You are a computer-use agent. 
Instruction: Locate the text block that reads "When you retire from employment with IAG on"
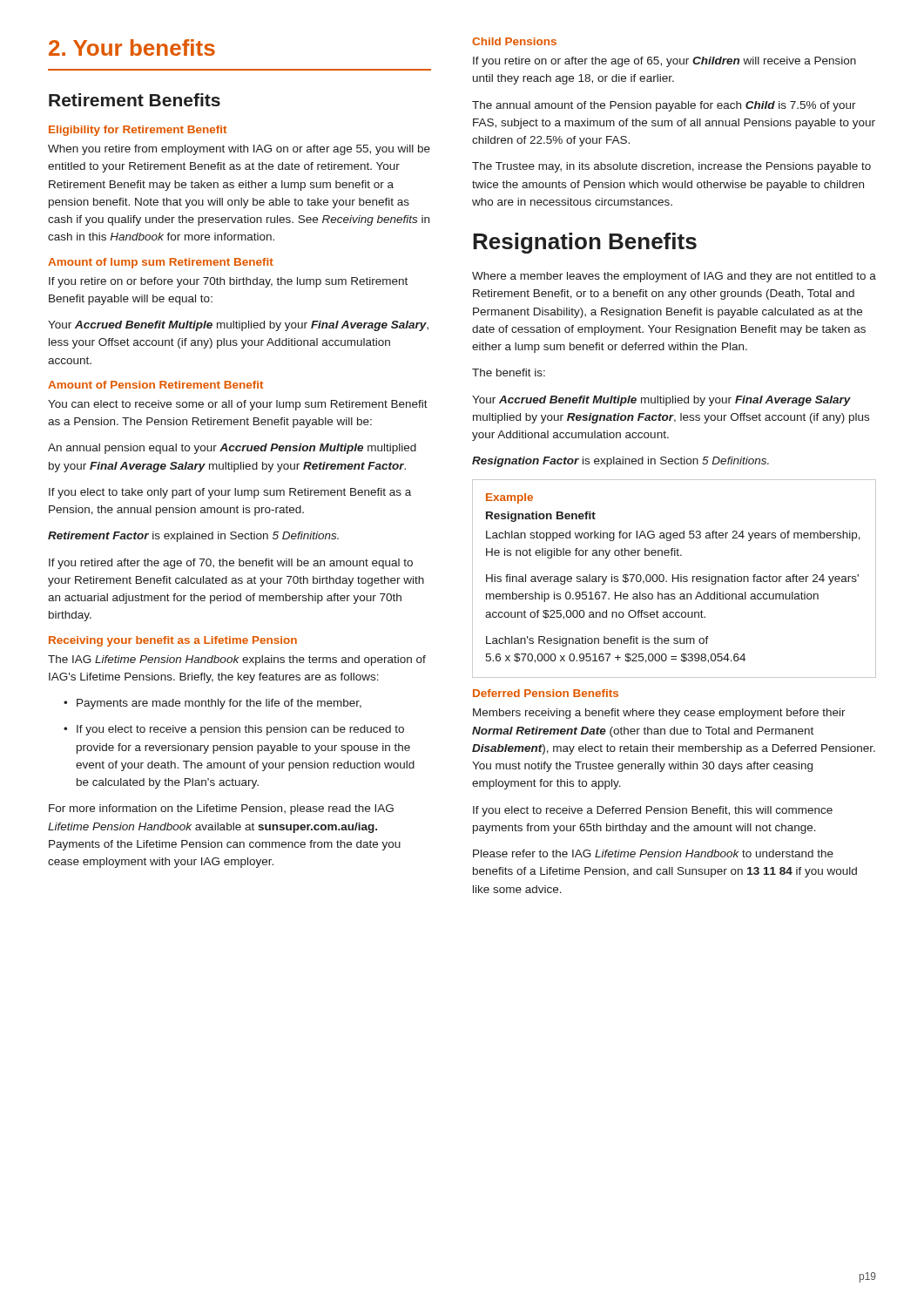point(239,193)
